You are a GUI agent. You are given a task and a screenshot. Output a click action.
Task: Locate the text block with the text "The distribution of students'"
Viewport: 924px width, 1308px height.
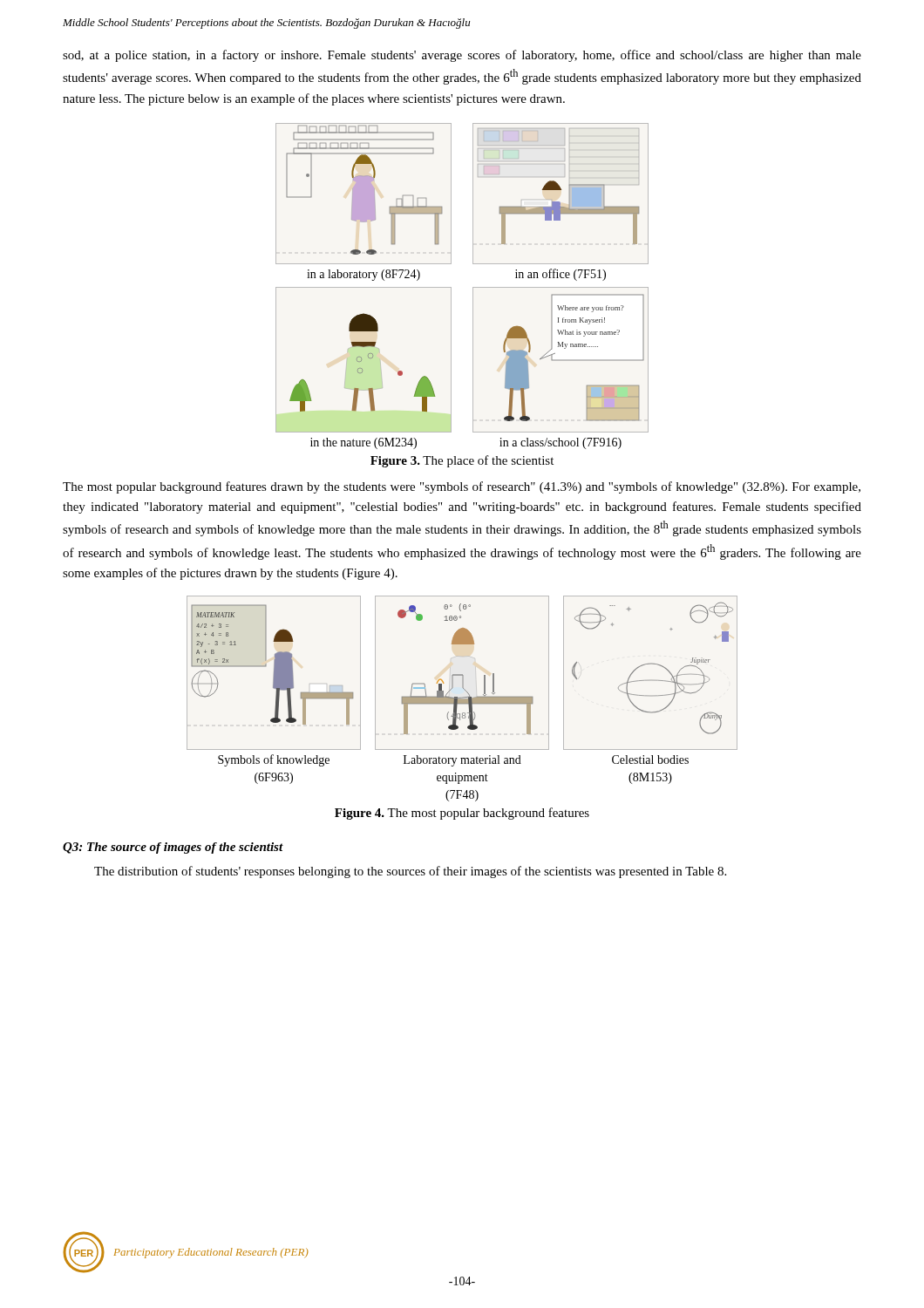click(411, 871)
